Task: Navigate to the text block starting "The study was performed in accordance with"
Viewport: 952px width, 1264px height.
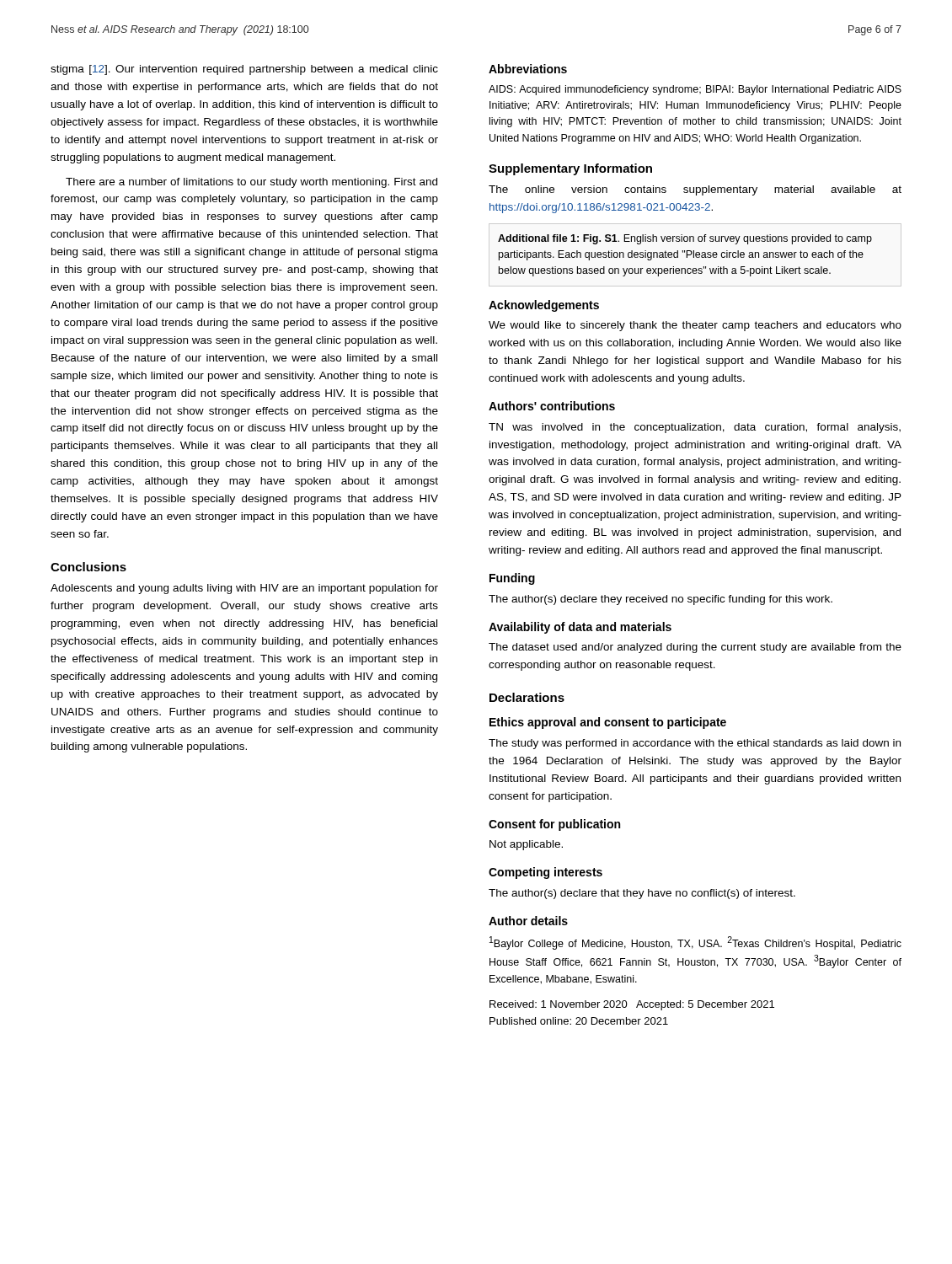Action: (695, 770)
